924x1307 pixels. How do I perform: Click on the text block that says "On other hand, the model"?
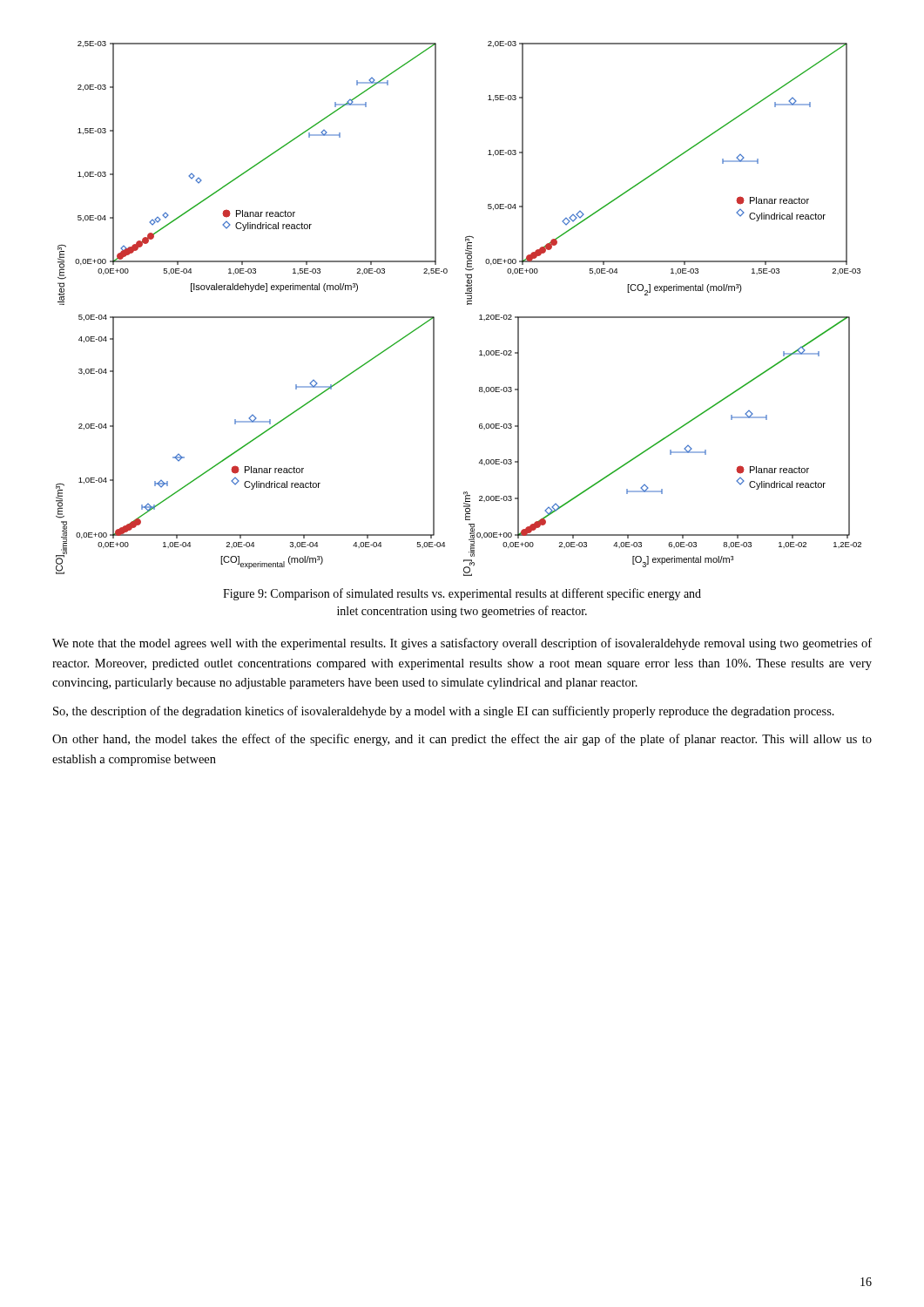462,749
